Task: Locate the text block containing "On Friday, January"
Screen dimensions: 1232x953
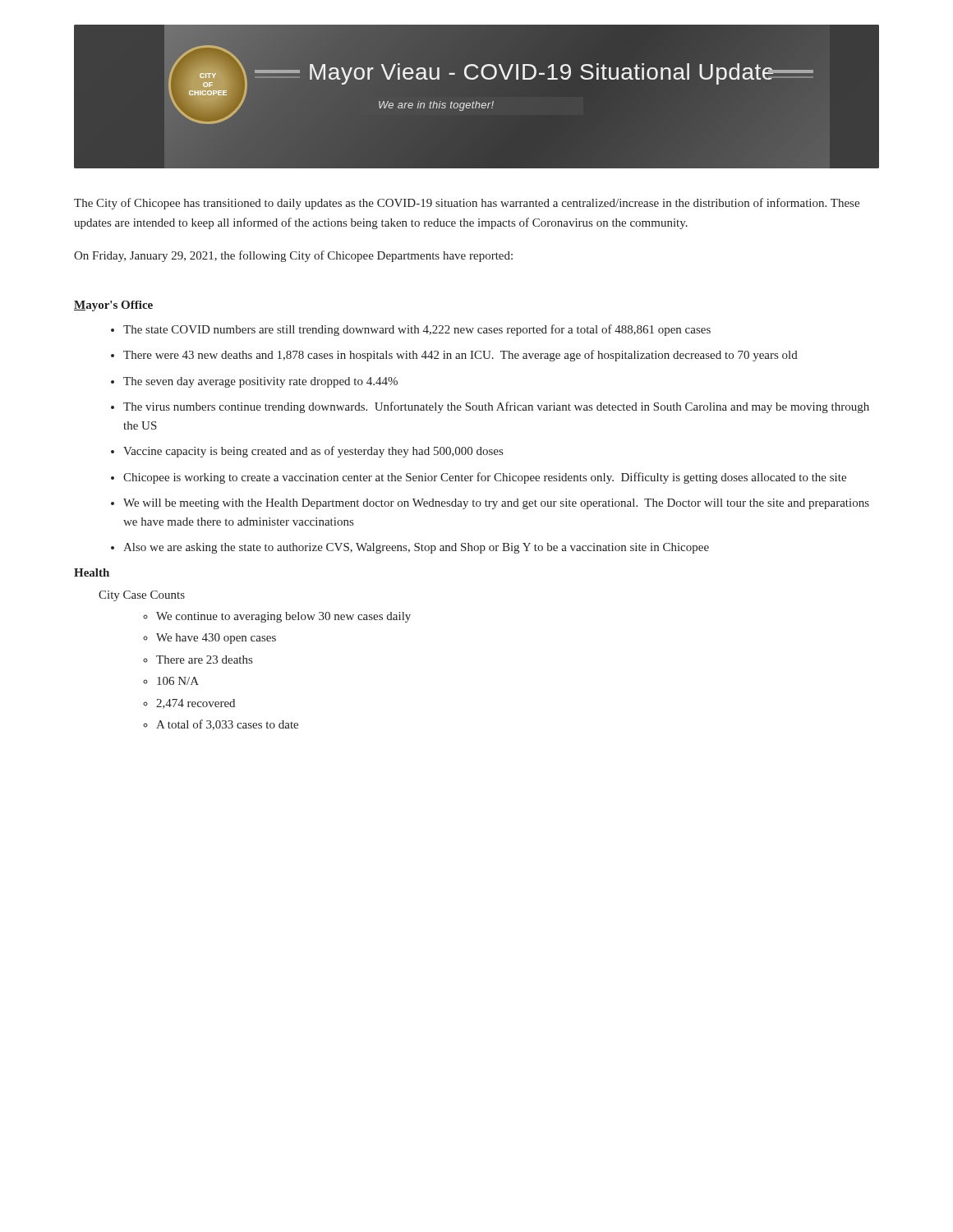Action: 294,255
